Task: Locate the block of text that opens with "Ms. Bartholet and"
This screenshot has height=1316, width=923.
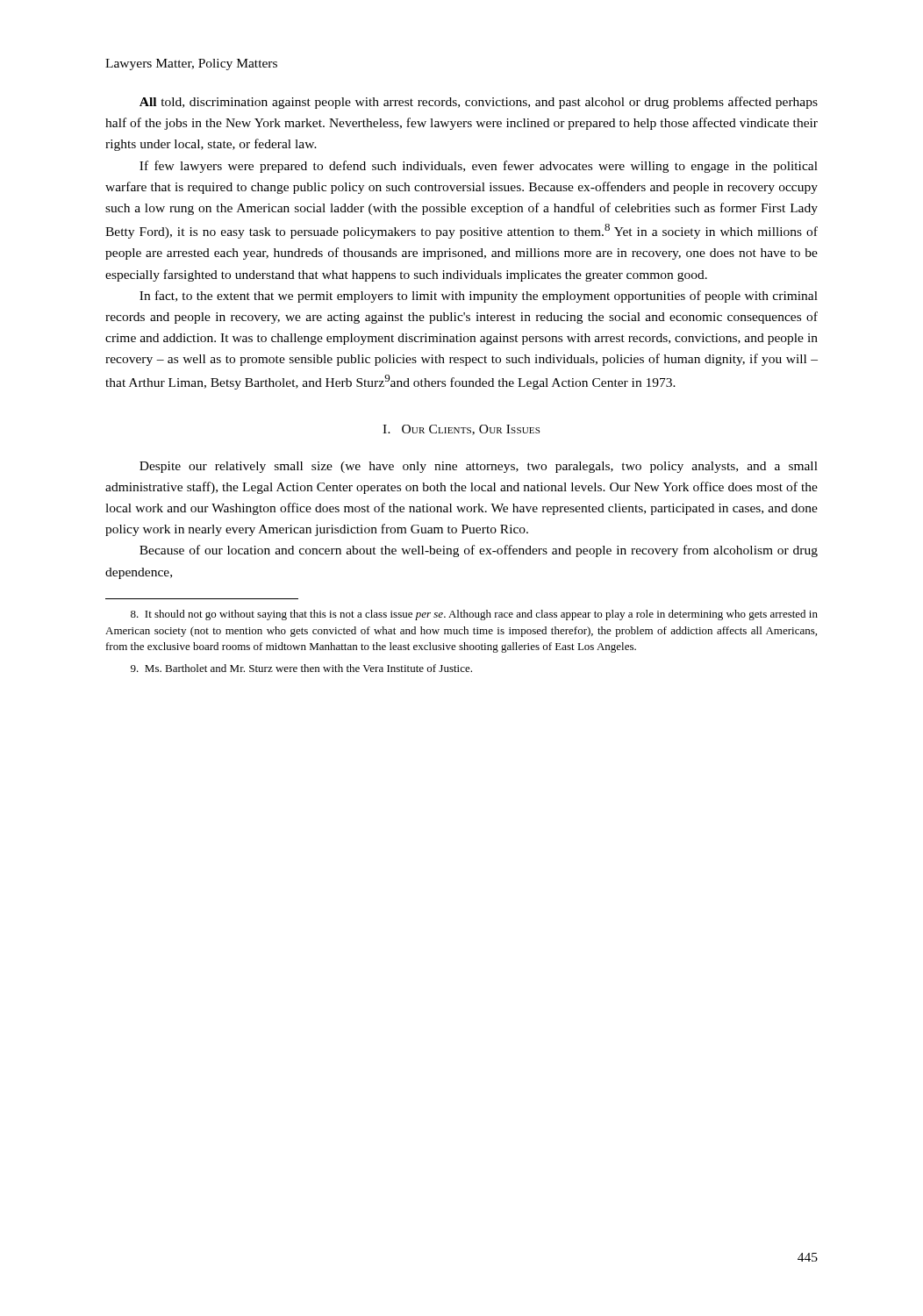Action: pos(302,668)
